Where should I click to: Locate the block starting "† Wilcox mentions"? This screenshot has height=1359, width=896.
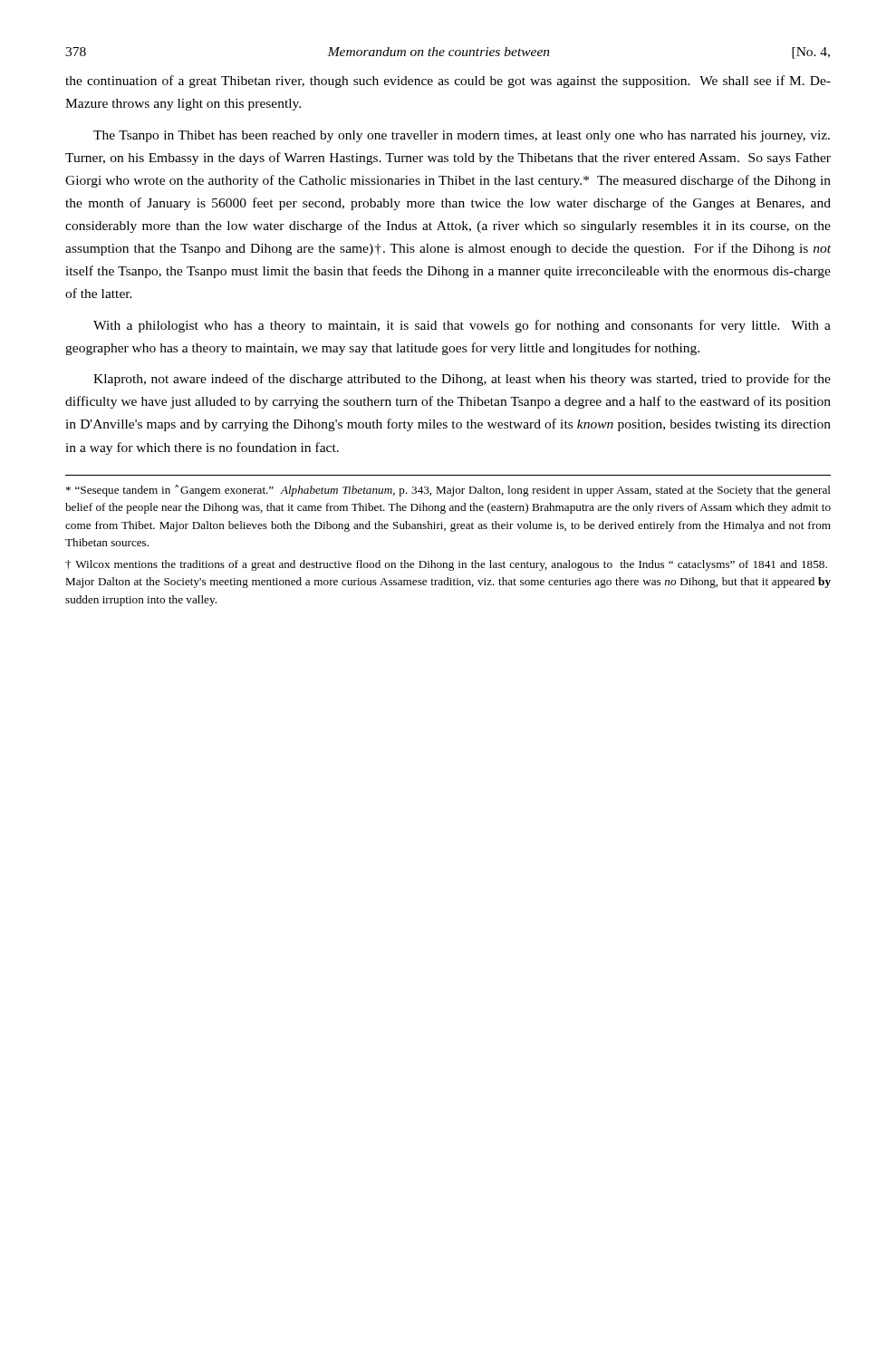point(448,582)
